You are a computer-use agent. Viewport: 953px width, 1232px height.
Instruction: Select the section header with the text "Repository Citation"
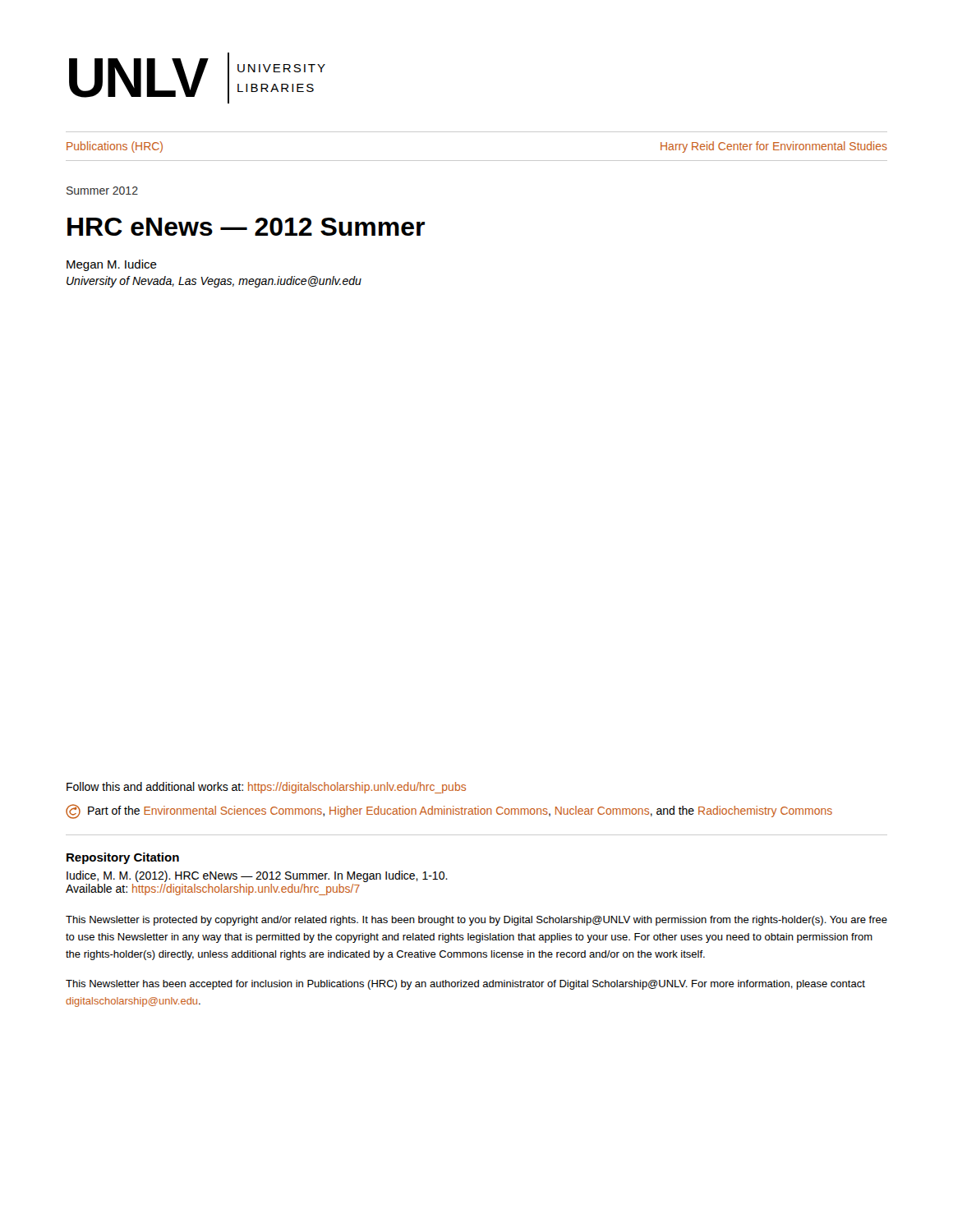123,857
